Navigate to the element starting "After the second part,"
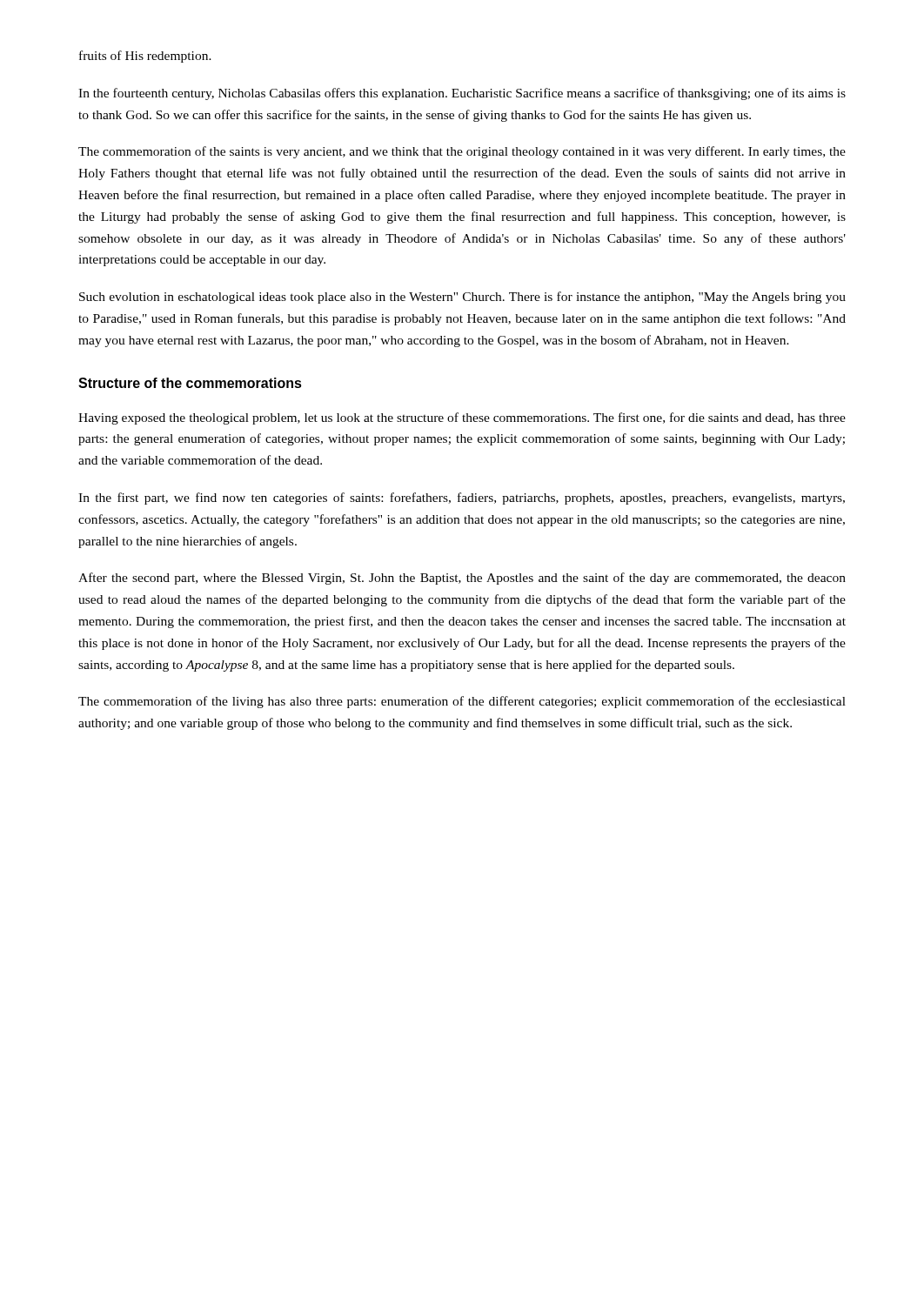The image size is (924, 1305). 462,621
